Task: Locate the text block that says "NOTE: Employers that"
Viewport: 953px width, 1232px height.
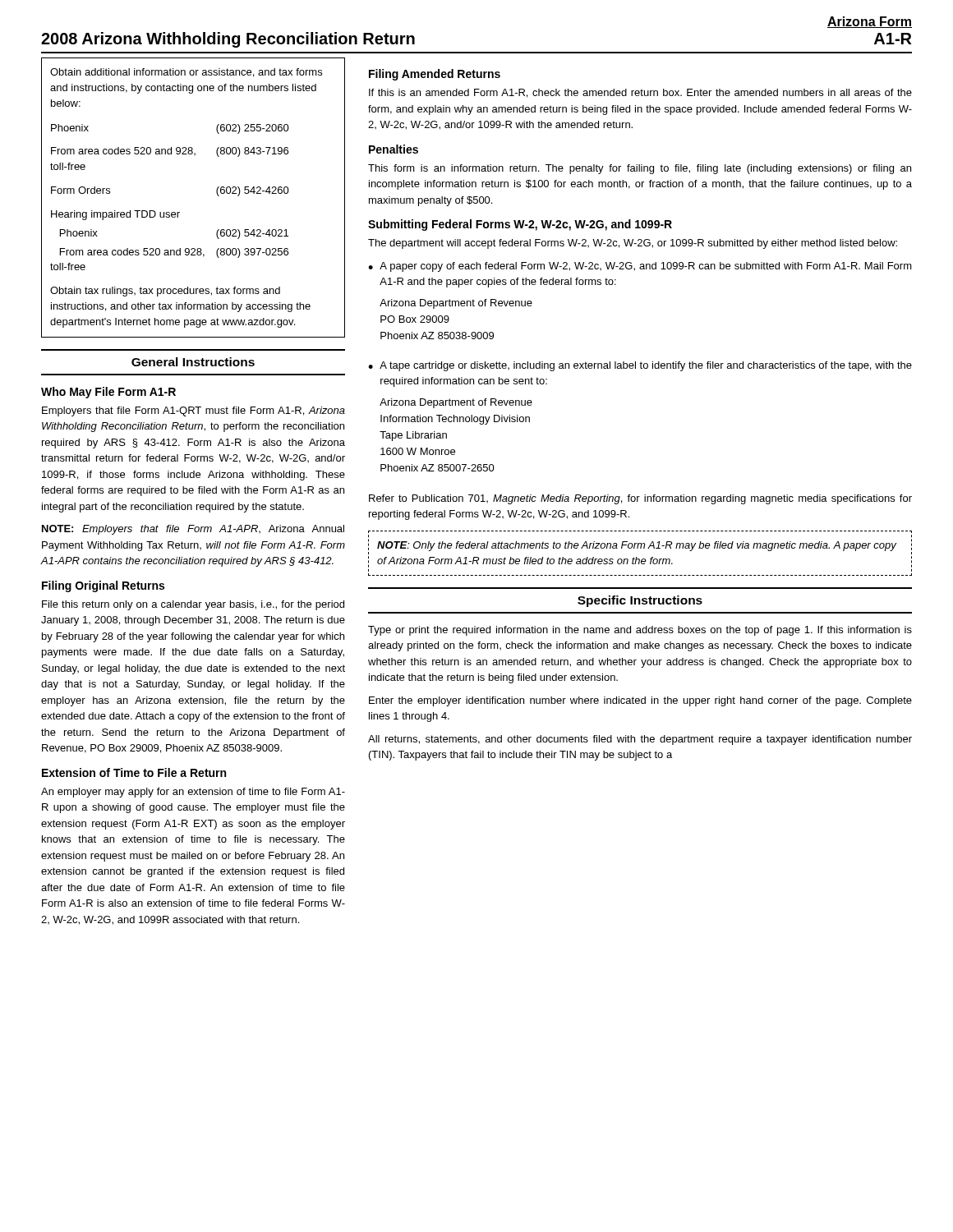Action: tap(193, 545)
